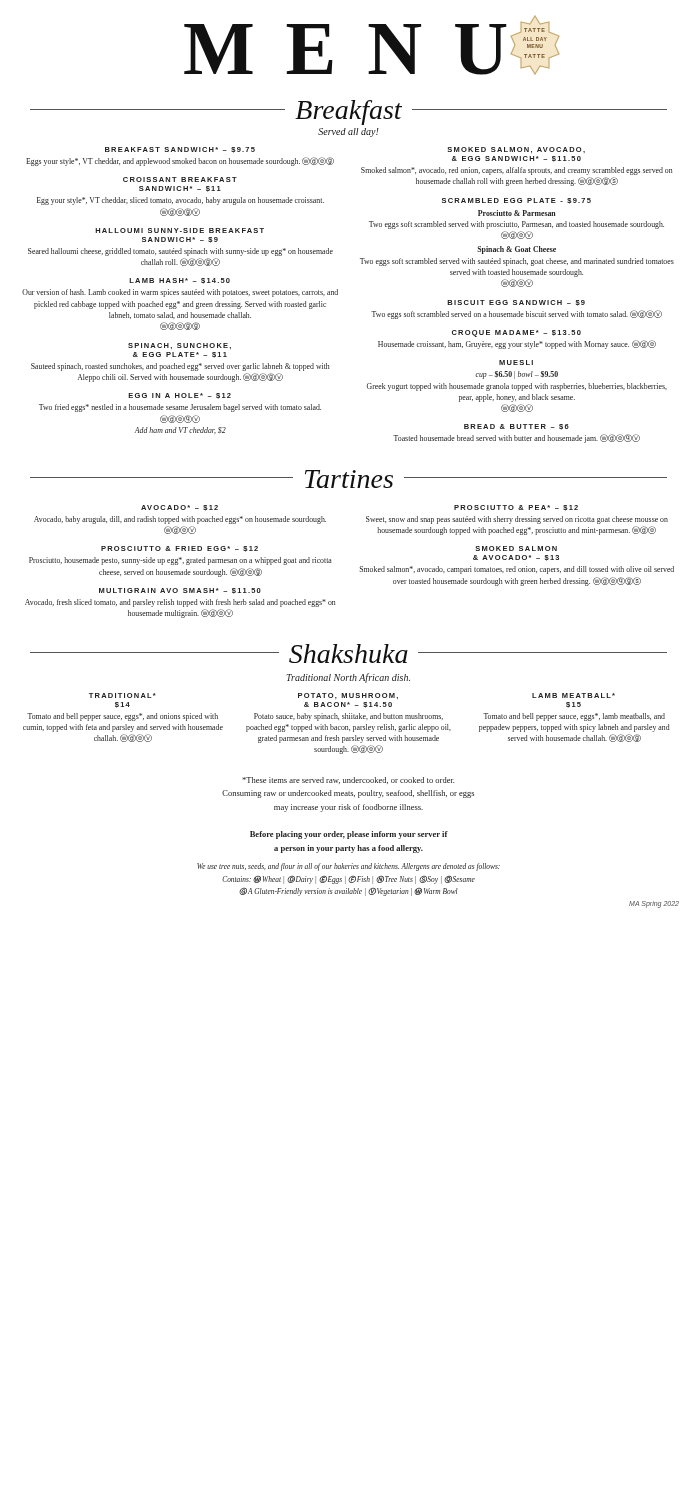
Task: Select the block starting "BREAD & BUTTER – $6"
Action: (x=517, y=434)
